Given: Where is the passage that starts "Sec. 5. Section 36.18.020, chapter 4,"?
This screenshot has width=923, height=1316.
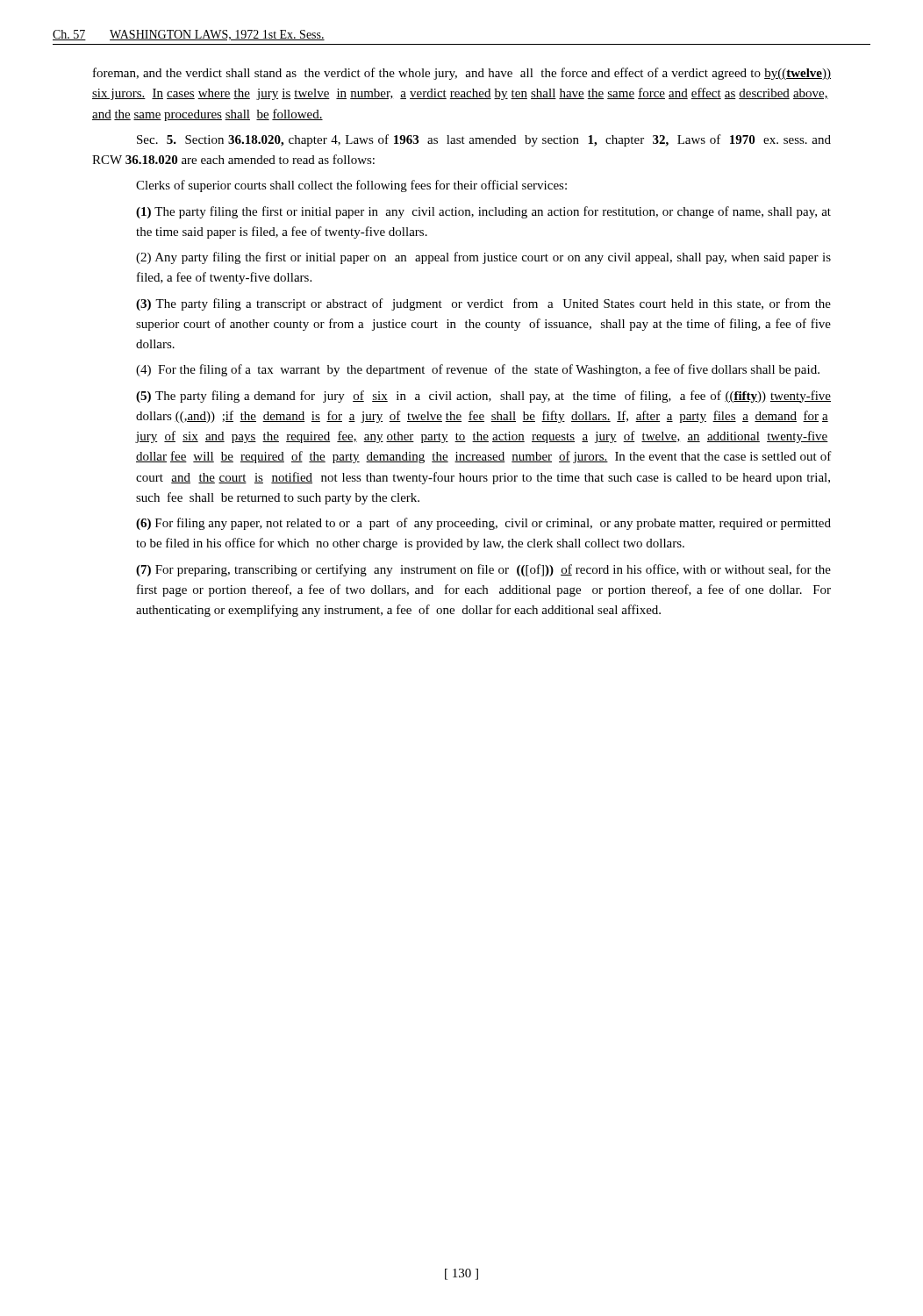Looking at the screenshot, I should pos(462,149).
